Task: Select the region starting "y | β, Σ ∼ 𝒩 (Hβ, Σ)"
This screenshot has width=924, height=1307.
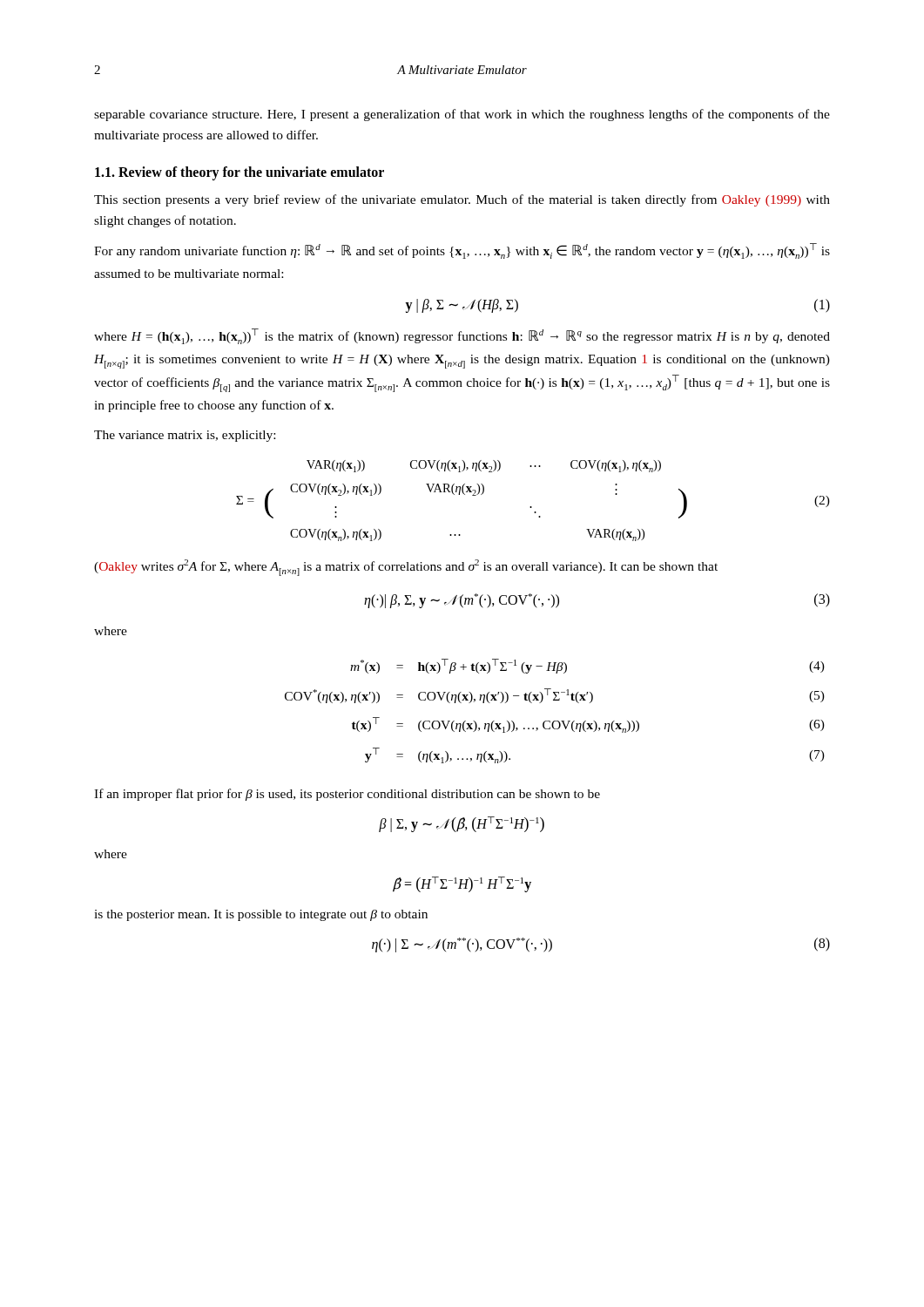Action: click(469, 305)
